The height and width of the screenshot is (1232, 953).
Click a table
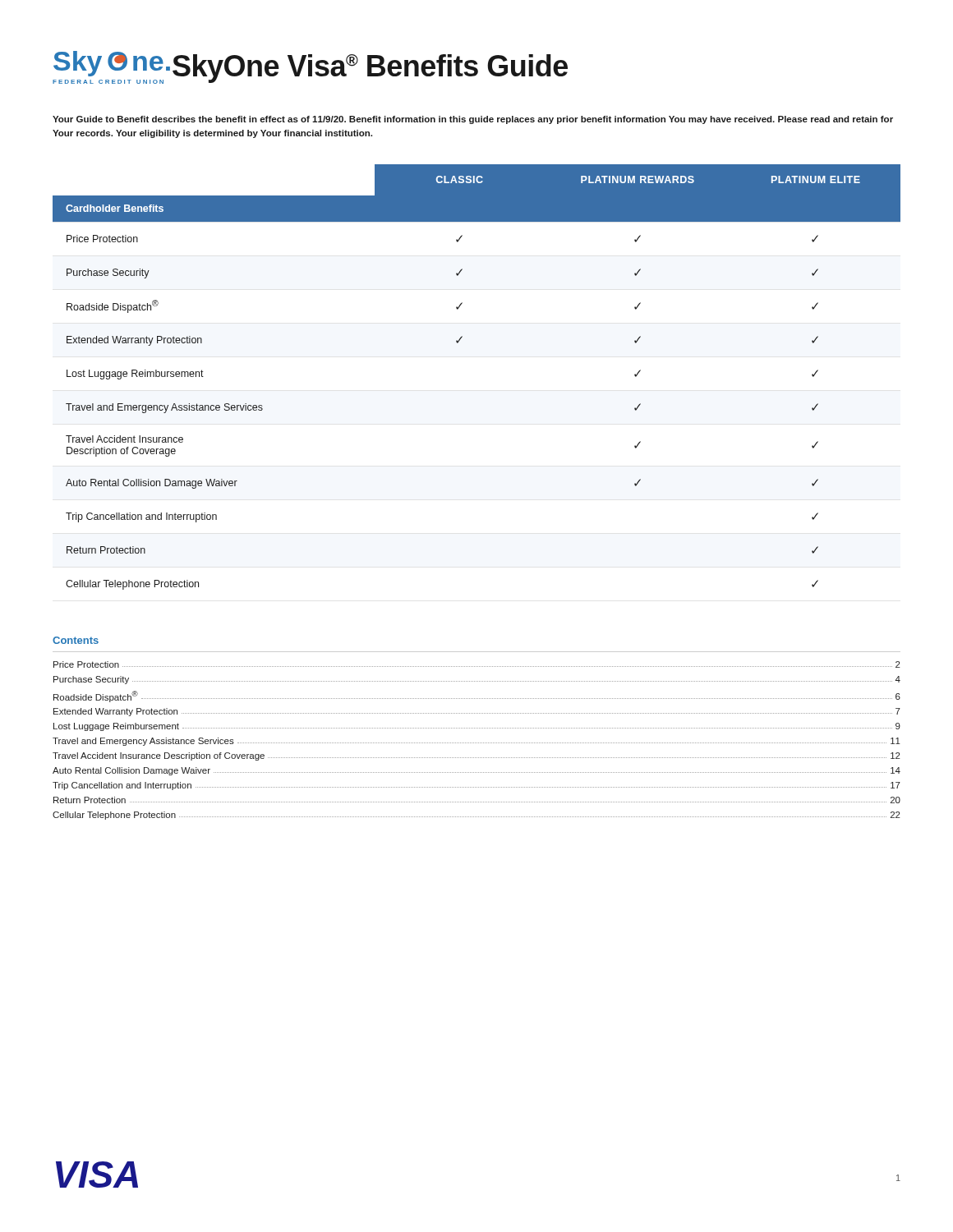[476, 382]
